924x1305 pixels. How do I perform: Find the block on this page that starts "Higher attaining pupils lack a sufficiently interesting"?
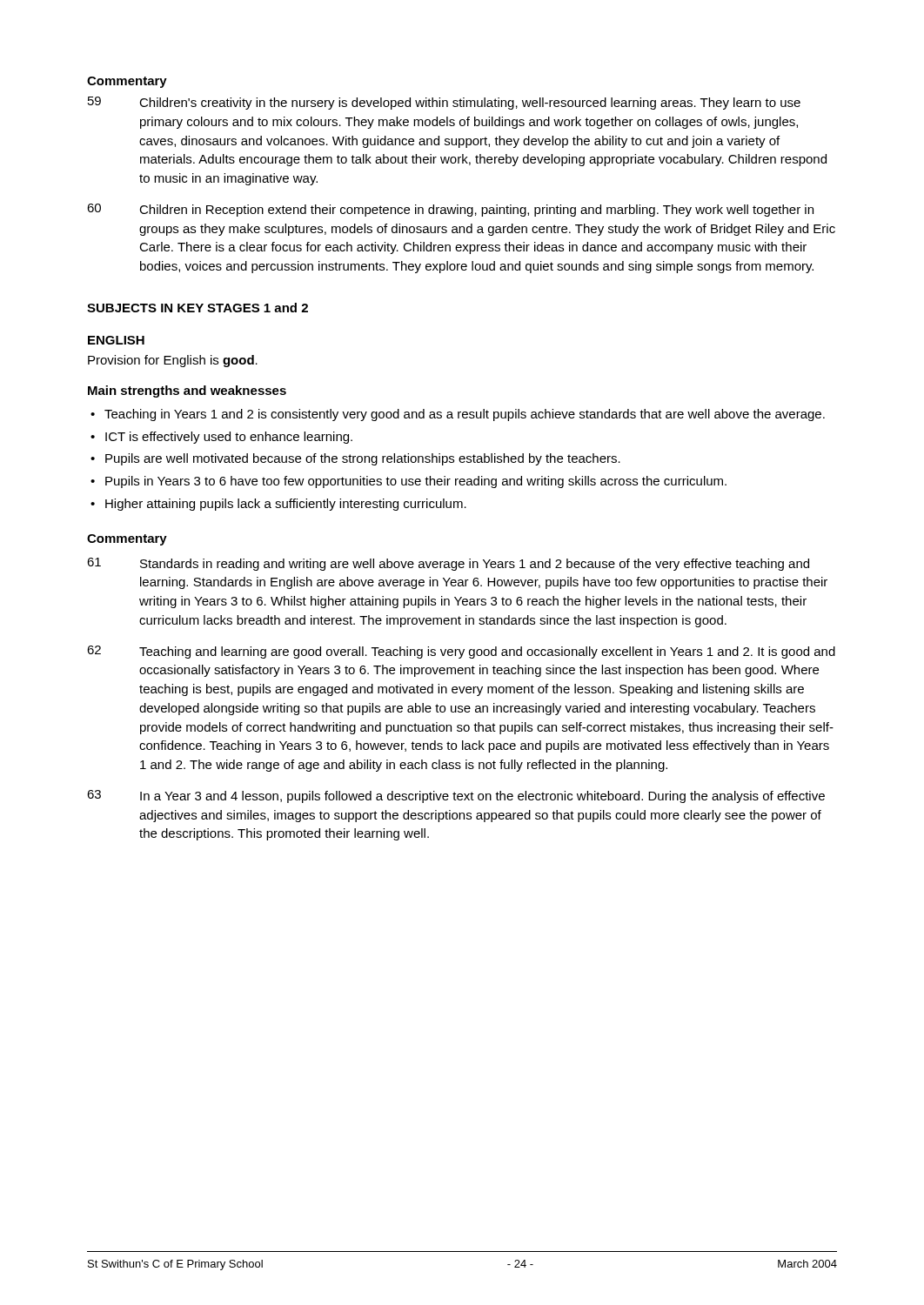[x=286, y=503]
